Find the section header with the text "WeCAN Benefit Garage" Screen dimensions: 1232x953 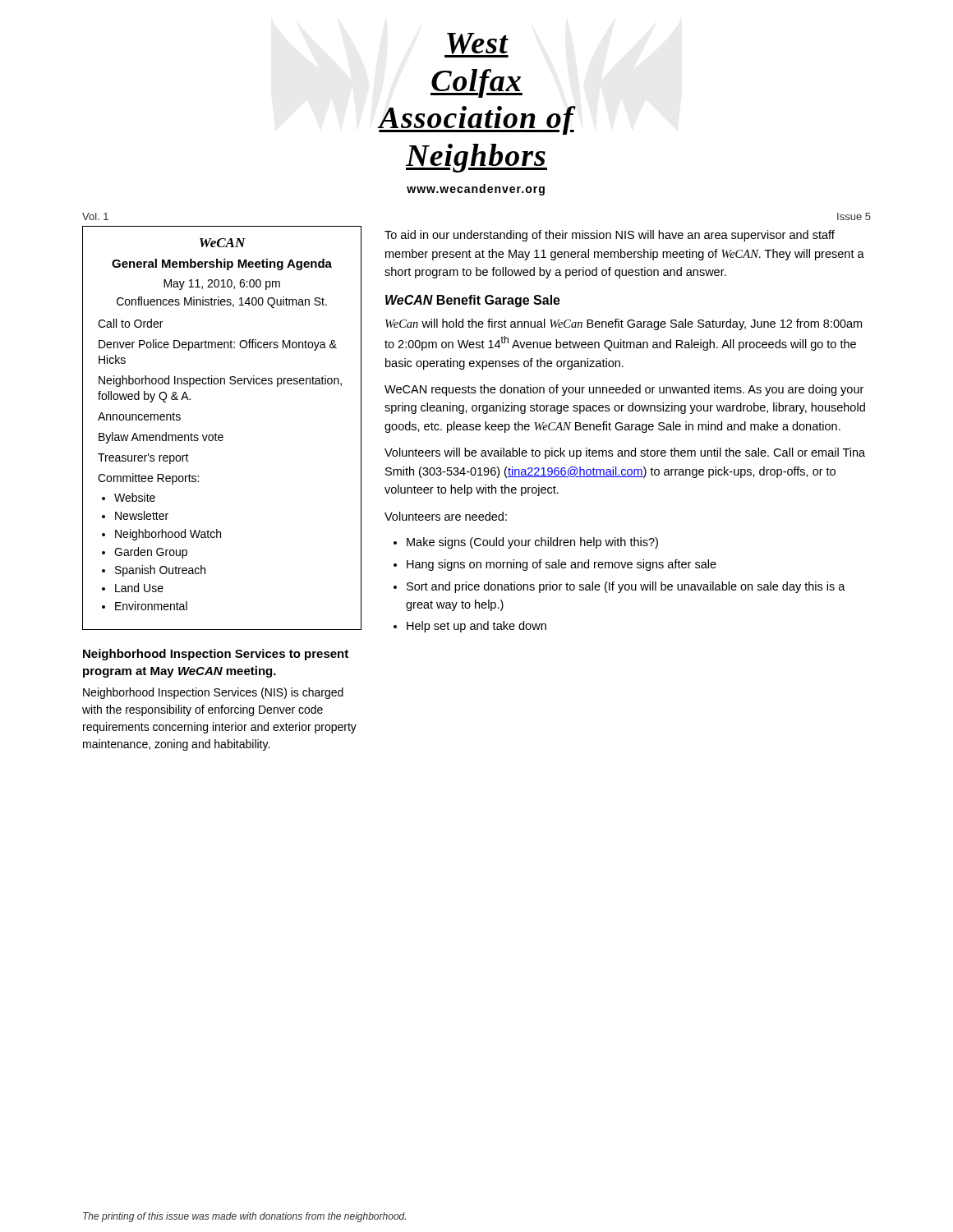(x=472, y=300)
